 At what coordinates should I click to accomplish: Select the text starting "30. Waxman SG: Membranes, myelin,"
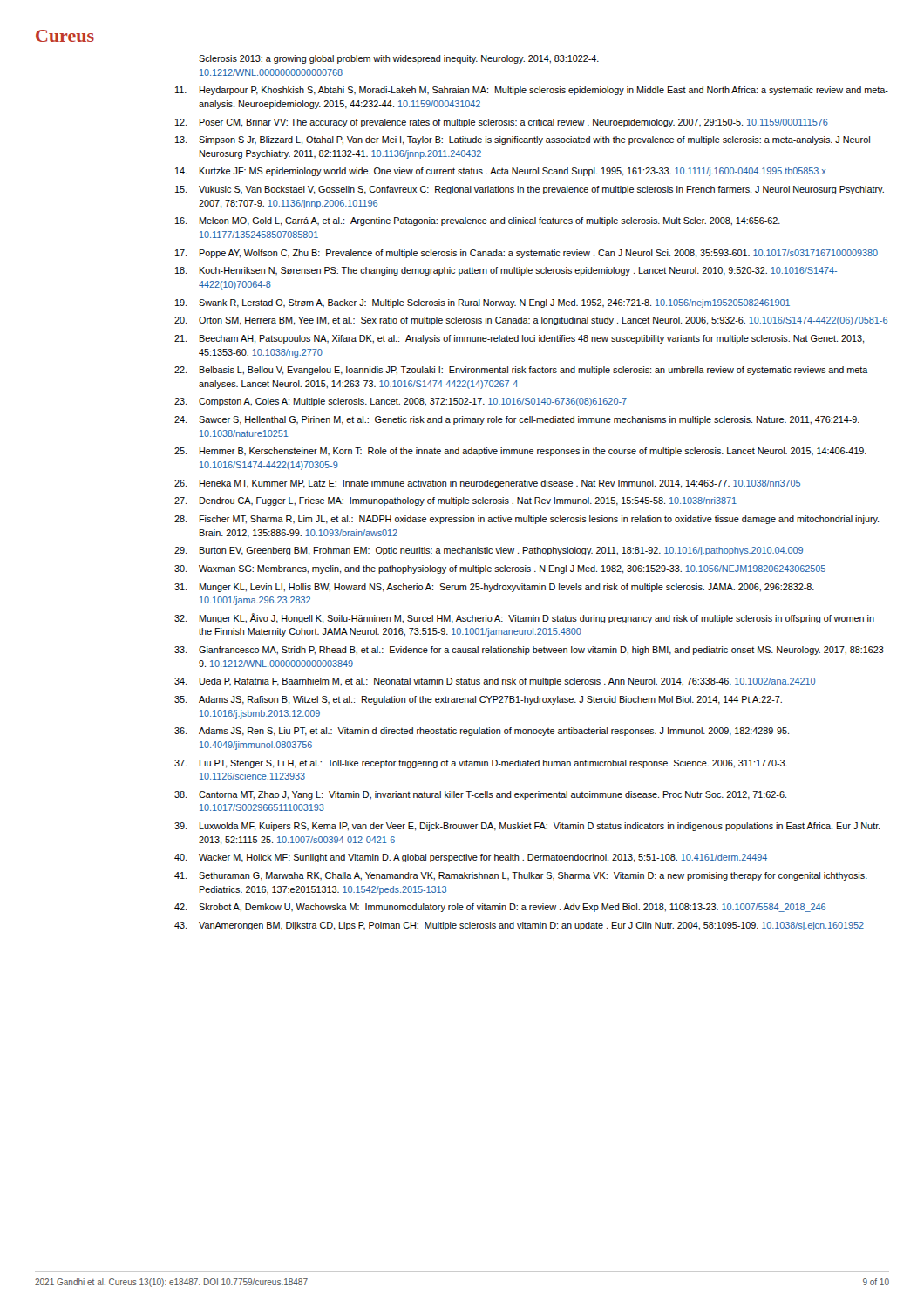(x=532, y=569)
